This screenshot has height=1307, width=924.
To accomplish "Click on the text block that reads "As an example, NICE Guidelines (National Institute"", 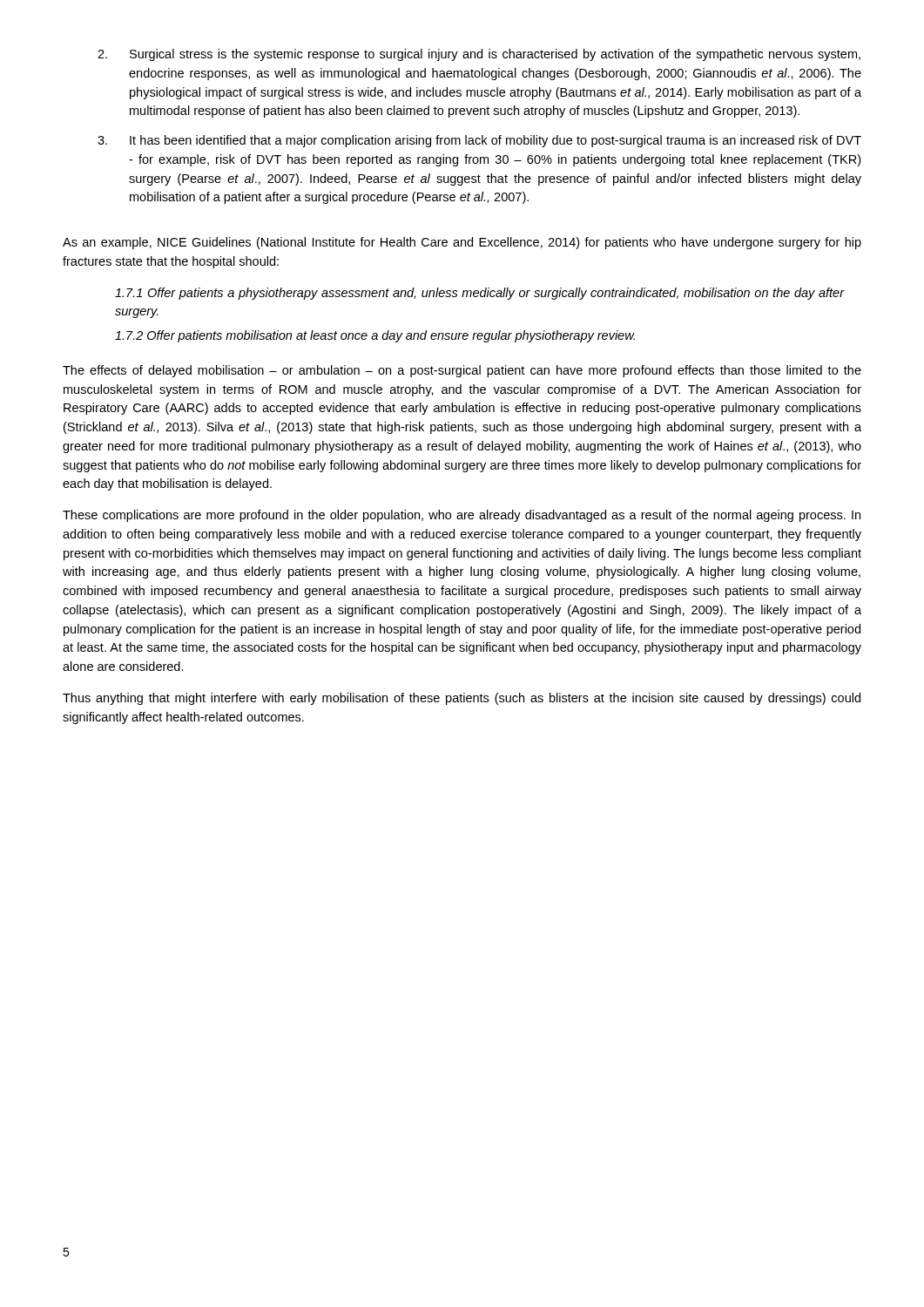I will [x=462, y=252].
